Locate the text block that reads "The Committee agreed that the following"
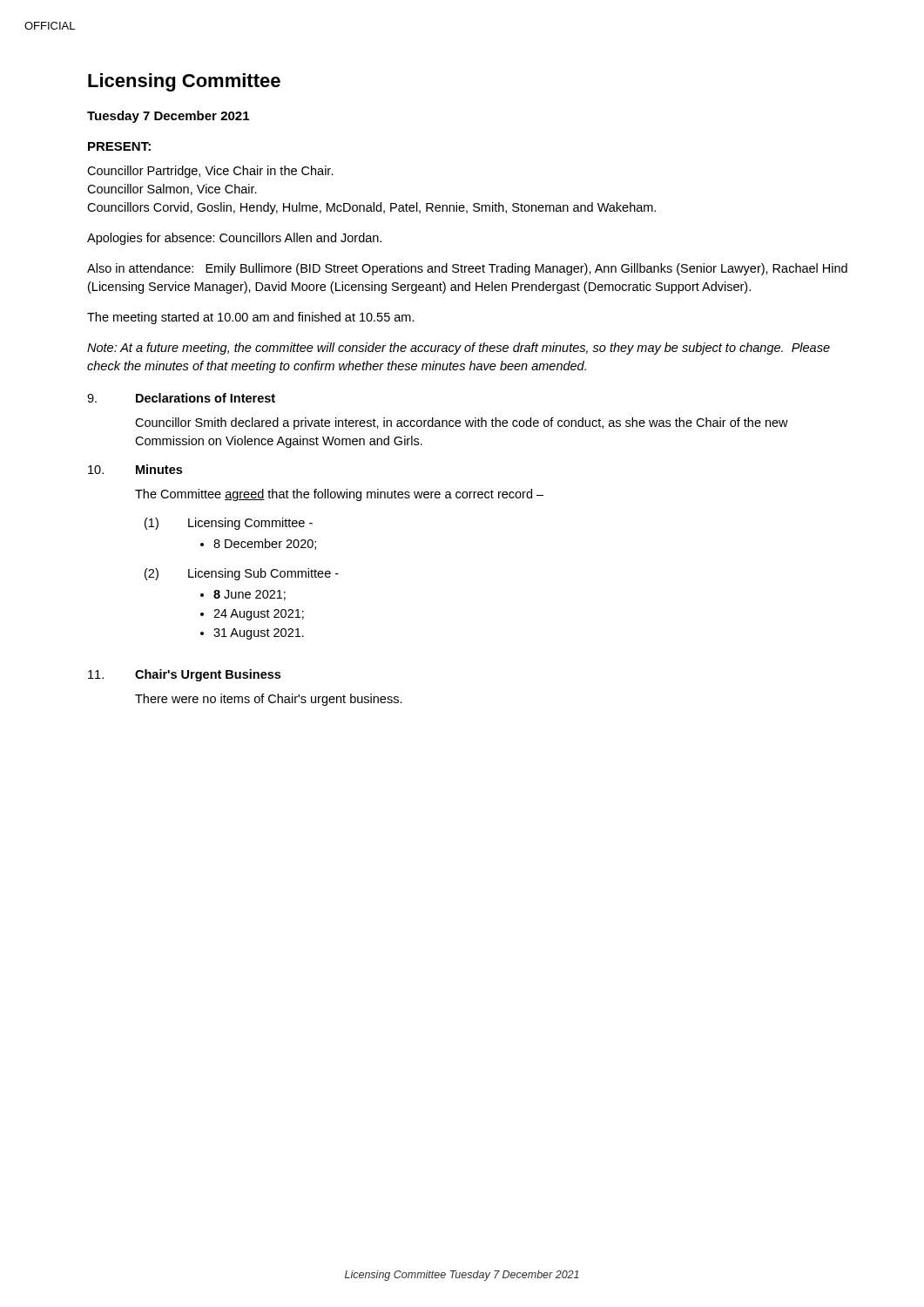Viewport: 924px width, 1307px height. (339, 494)
